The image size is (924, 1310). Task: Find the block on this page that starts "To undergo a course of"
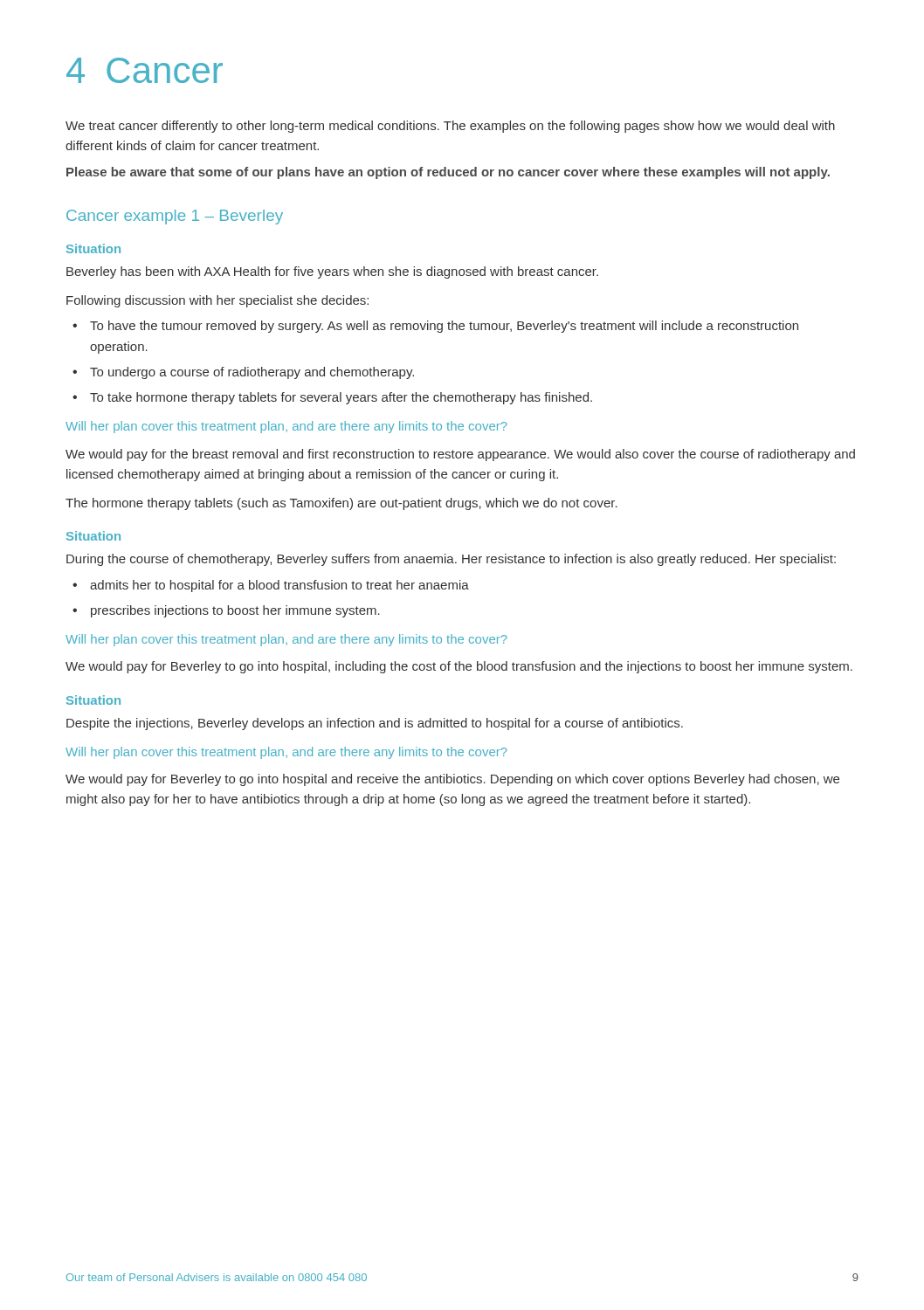pyautogui.click(x=253, y=371)
